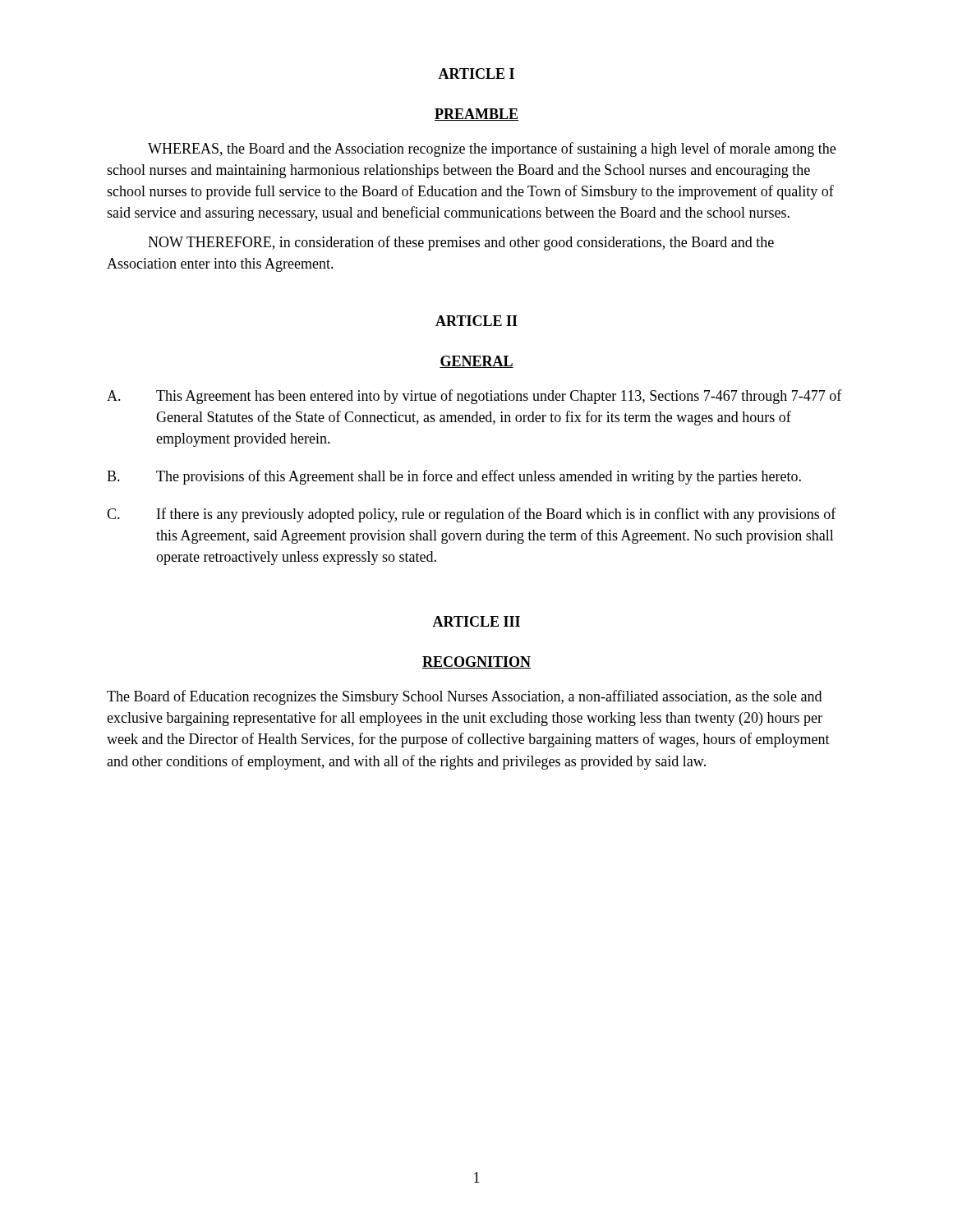The image size is (953, 1232).
Task: Find the text block containing "NOW THEREFORE, in"
Action: point(440,253)
